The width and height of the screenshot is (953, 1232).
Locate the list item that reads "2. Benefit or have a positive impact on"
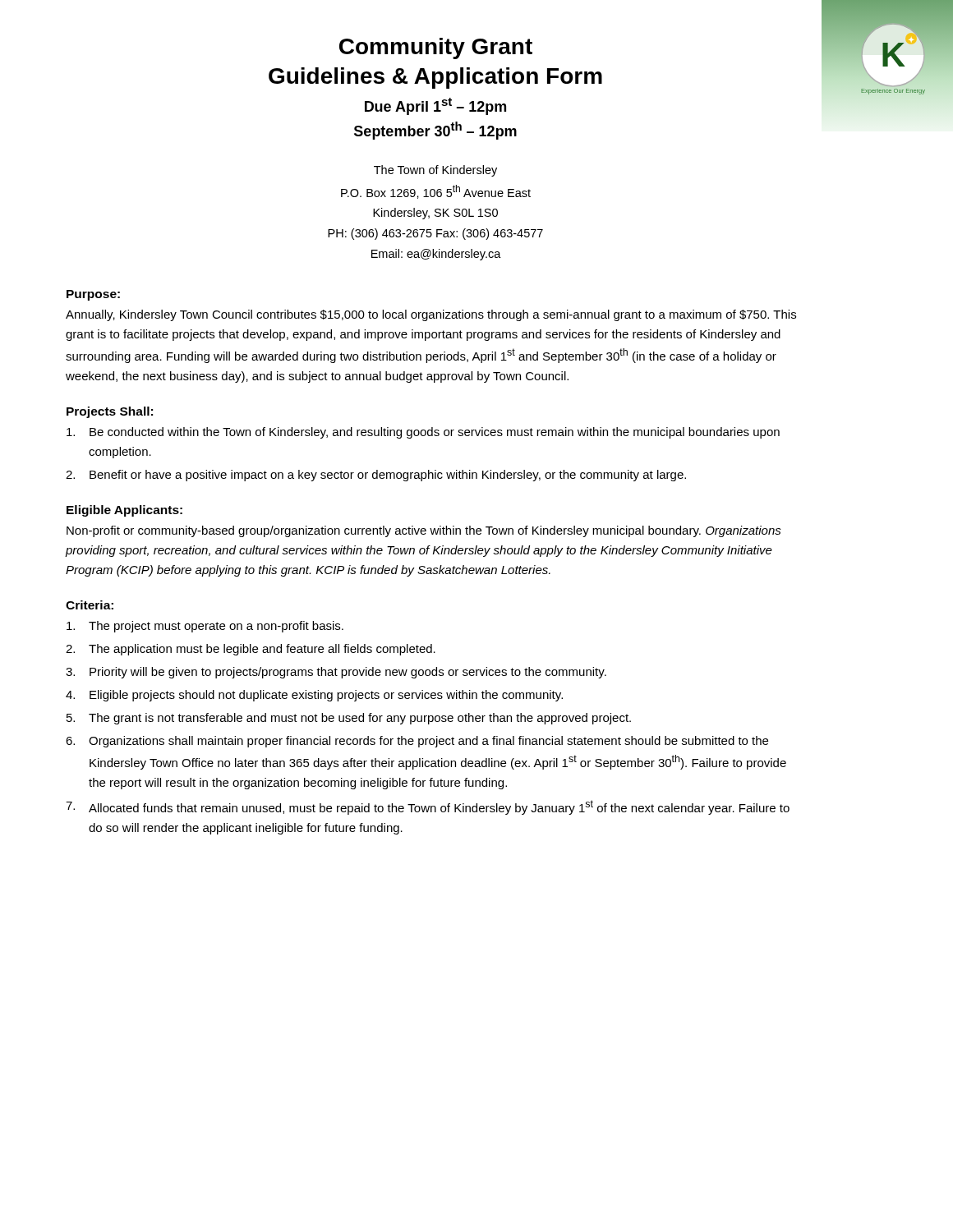pyautogui.click(x=435, y=475)
